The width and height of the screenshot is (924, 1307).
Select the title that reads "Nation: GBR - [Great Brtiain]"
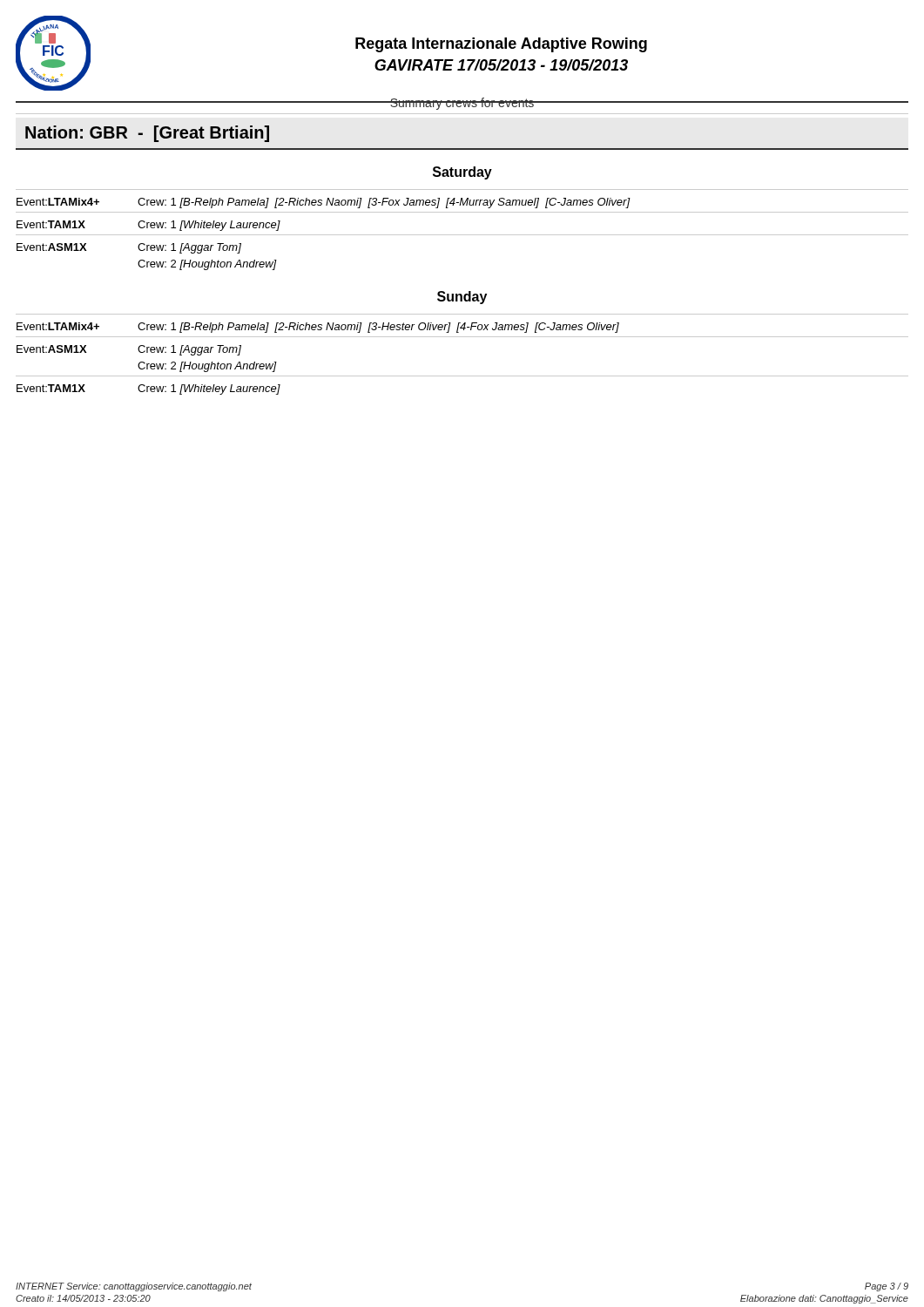147,132
